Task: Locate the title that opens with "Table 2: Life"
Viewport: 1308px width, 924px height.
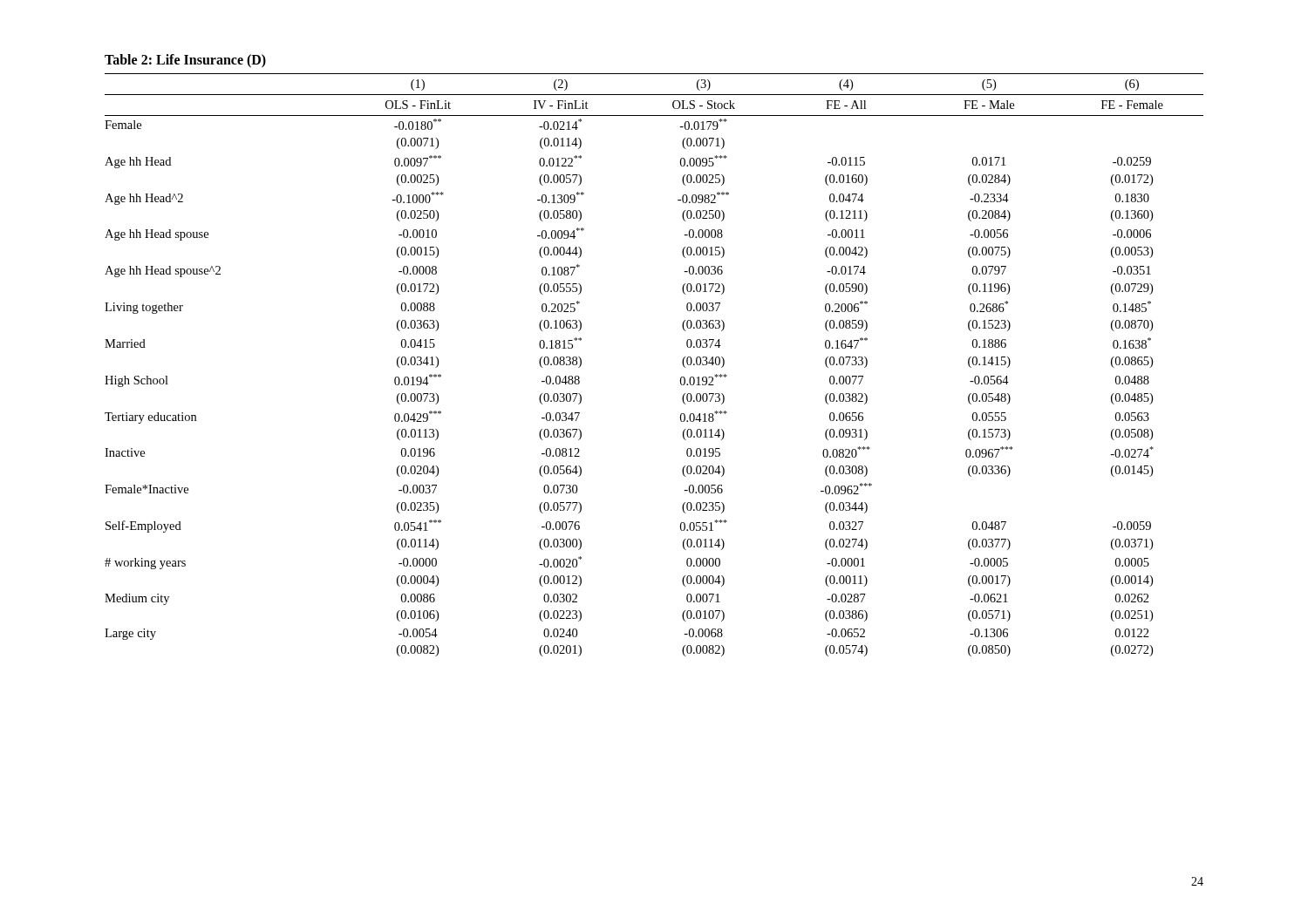Action: click(185, 60)
